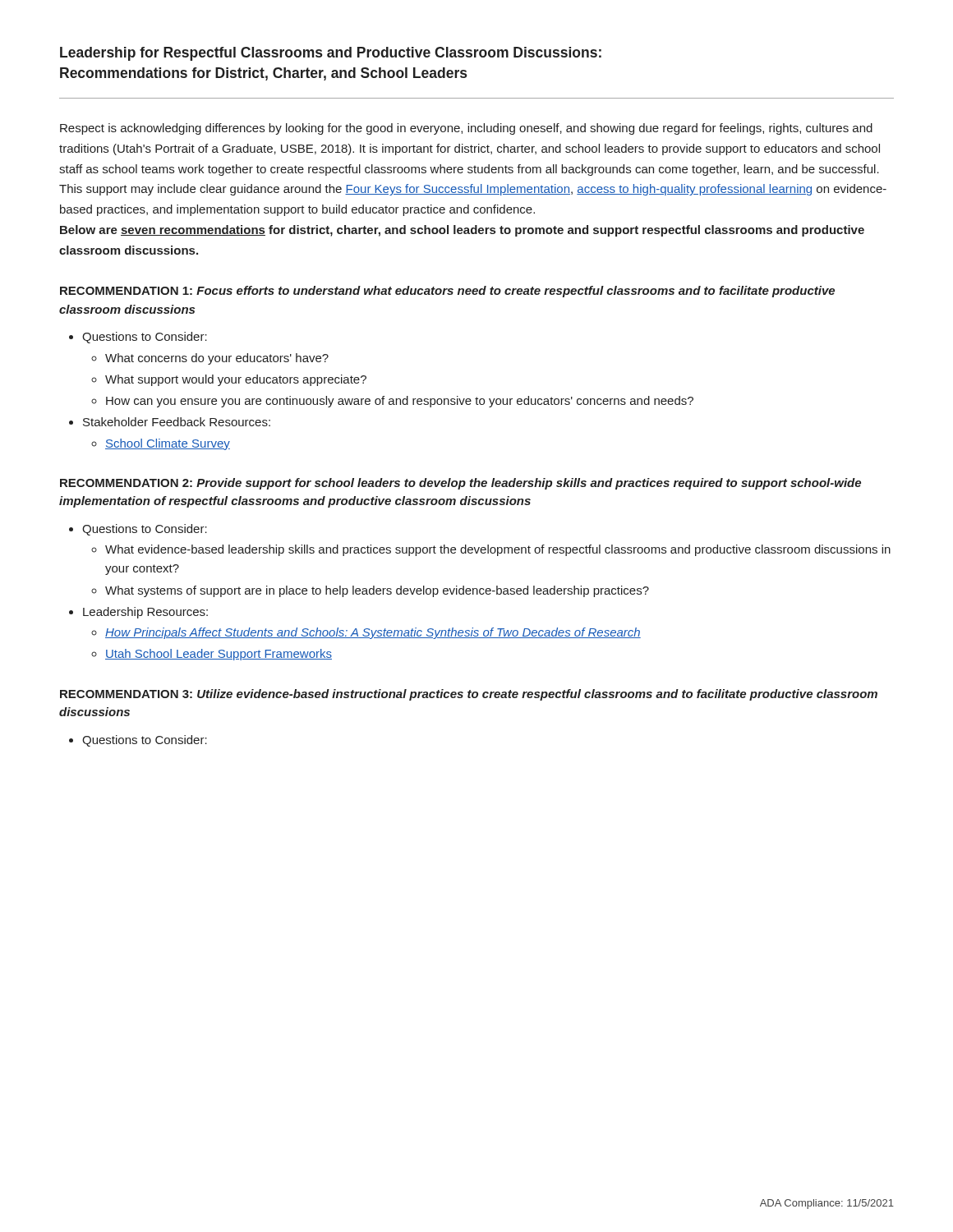This screenshot has height=1232, width=953.
Task: Select the section header containing "RECOMMENDATION 3: Utilize evidence-based instructional practices to create"
Action: click(x=469, y=702)
